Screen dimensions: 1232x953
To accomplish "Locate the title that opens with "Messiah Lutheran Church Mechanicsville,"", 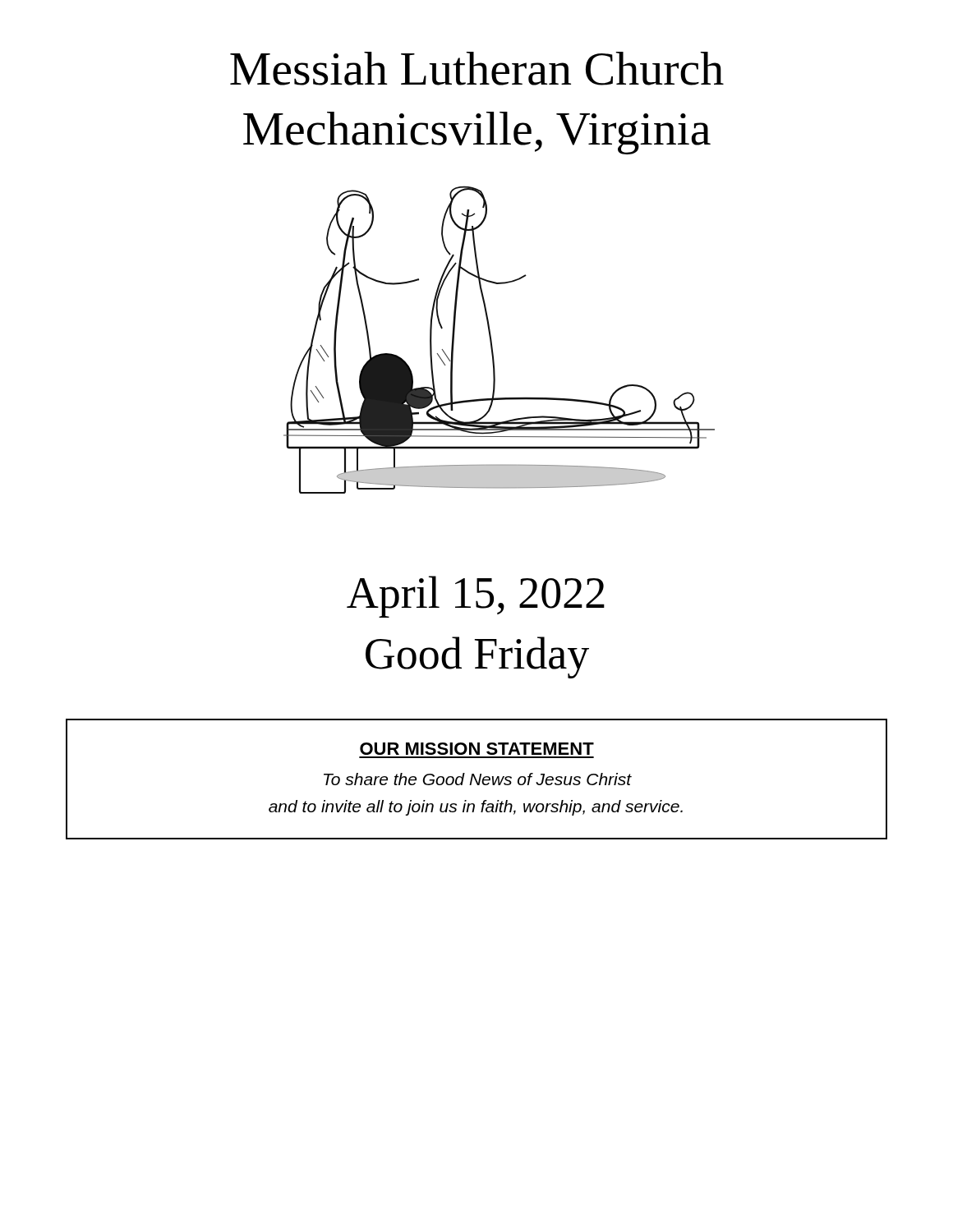I will pos(476,99).
